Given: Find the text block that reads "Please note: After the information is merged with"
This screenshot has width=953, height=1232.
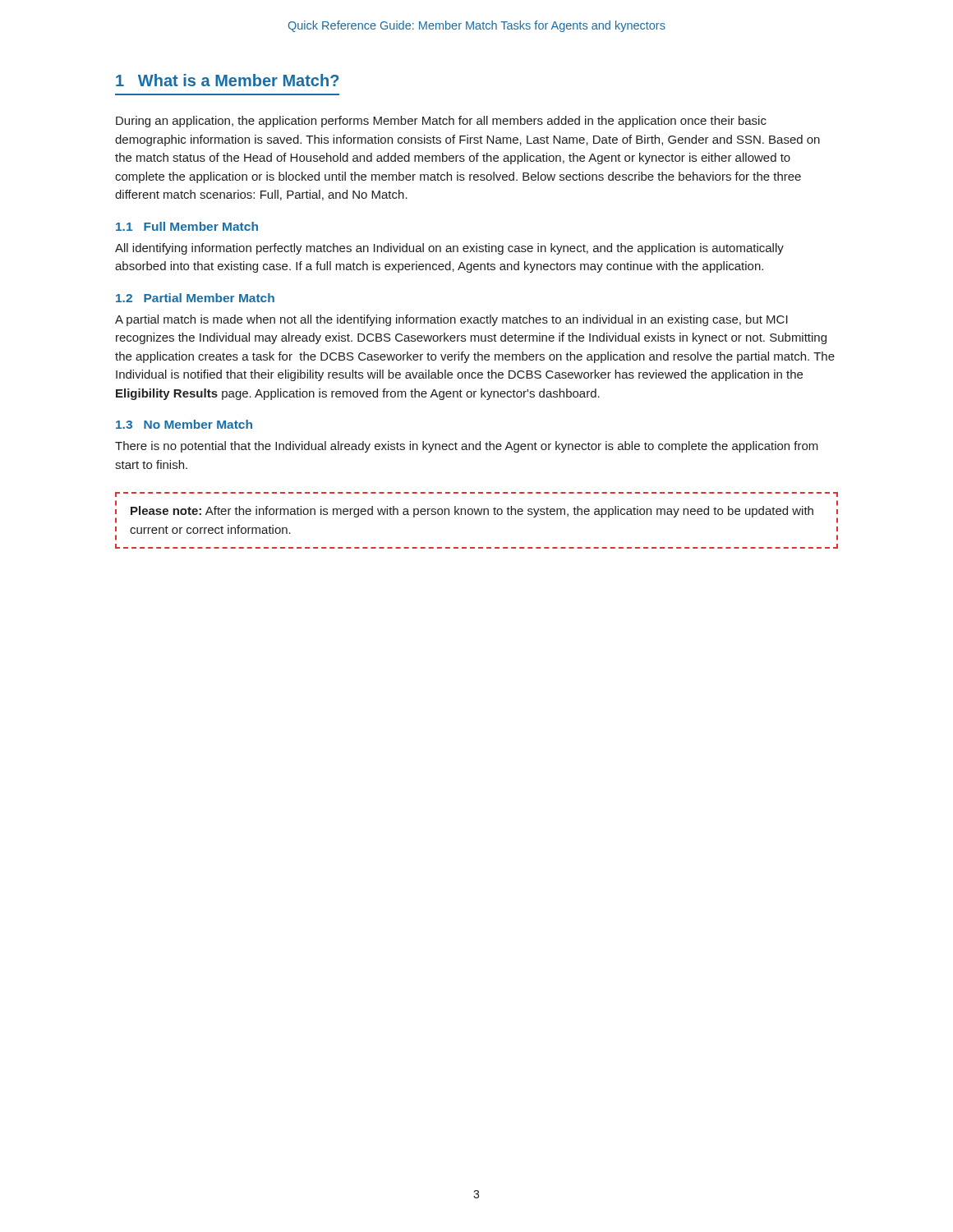Looking at the screenshot, I should pyautogui.click(x=472, y=520).
